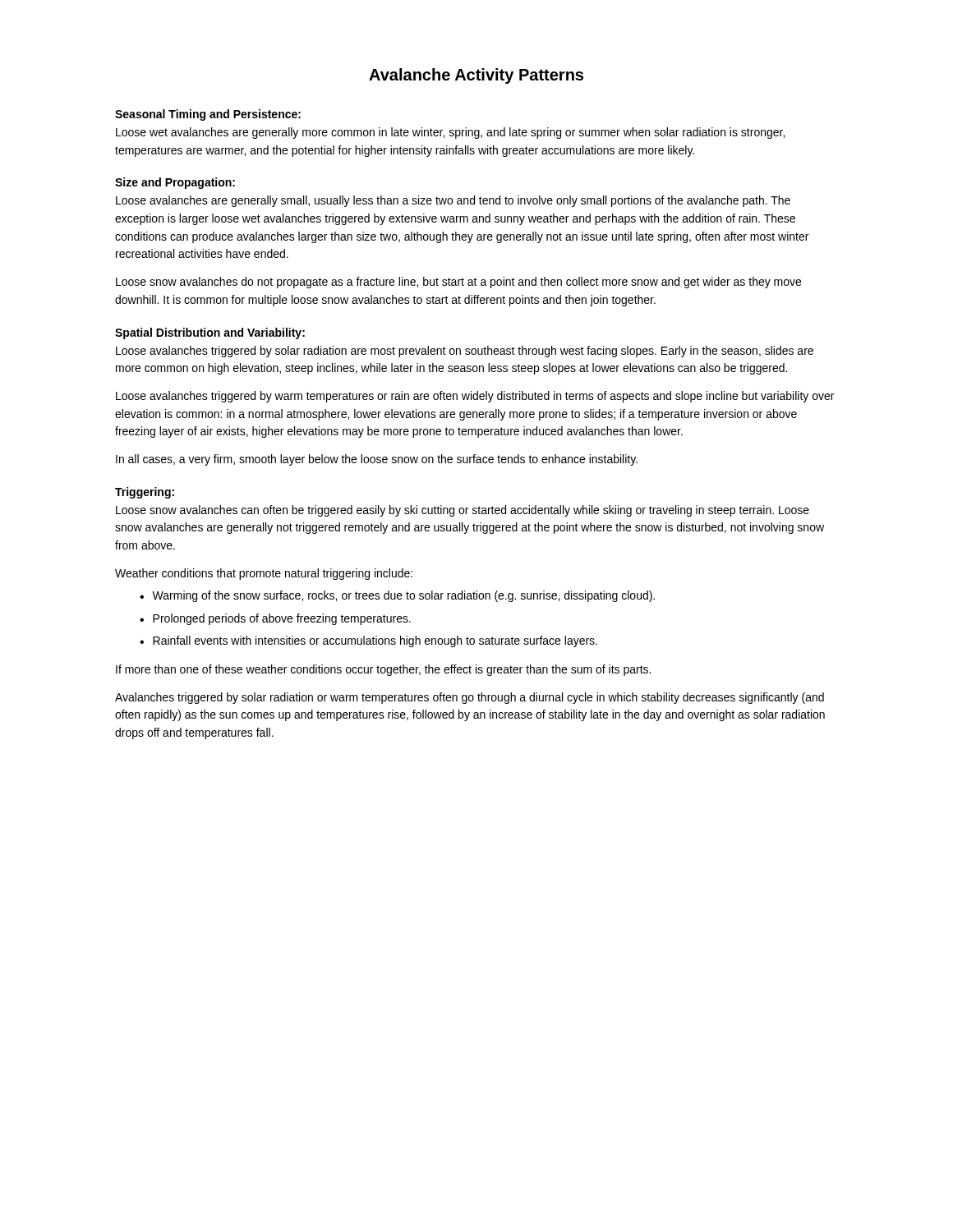Image resolution: width=953 pixels, height=1232 pixels.
Task: Locate the passage starting "Loose snow avalanches do not"
Action: [458, 291]
